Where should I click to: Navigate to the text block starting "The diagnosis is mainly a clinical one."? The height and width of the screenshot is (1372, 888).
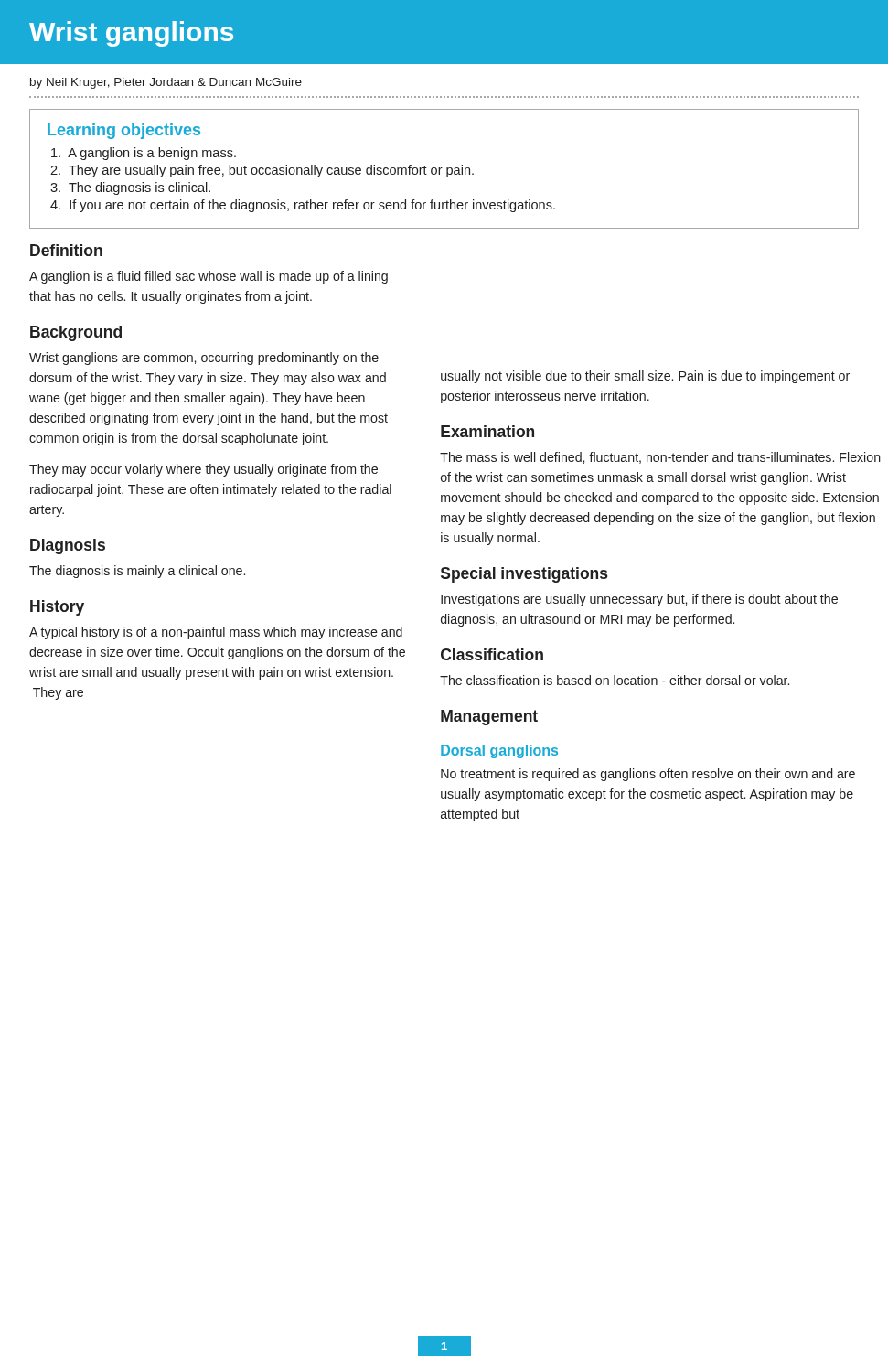[138, 571]
